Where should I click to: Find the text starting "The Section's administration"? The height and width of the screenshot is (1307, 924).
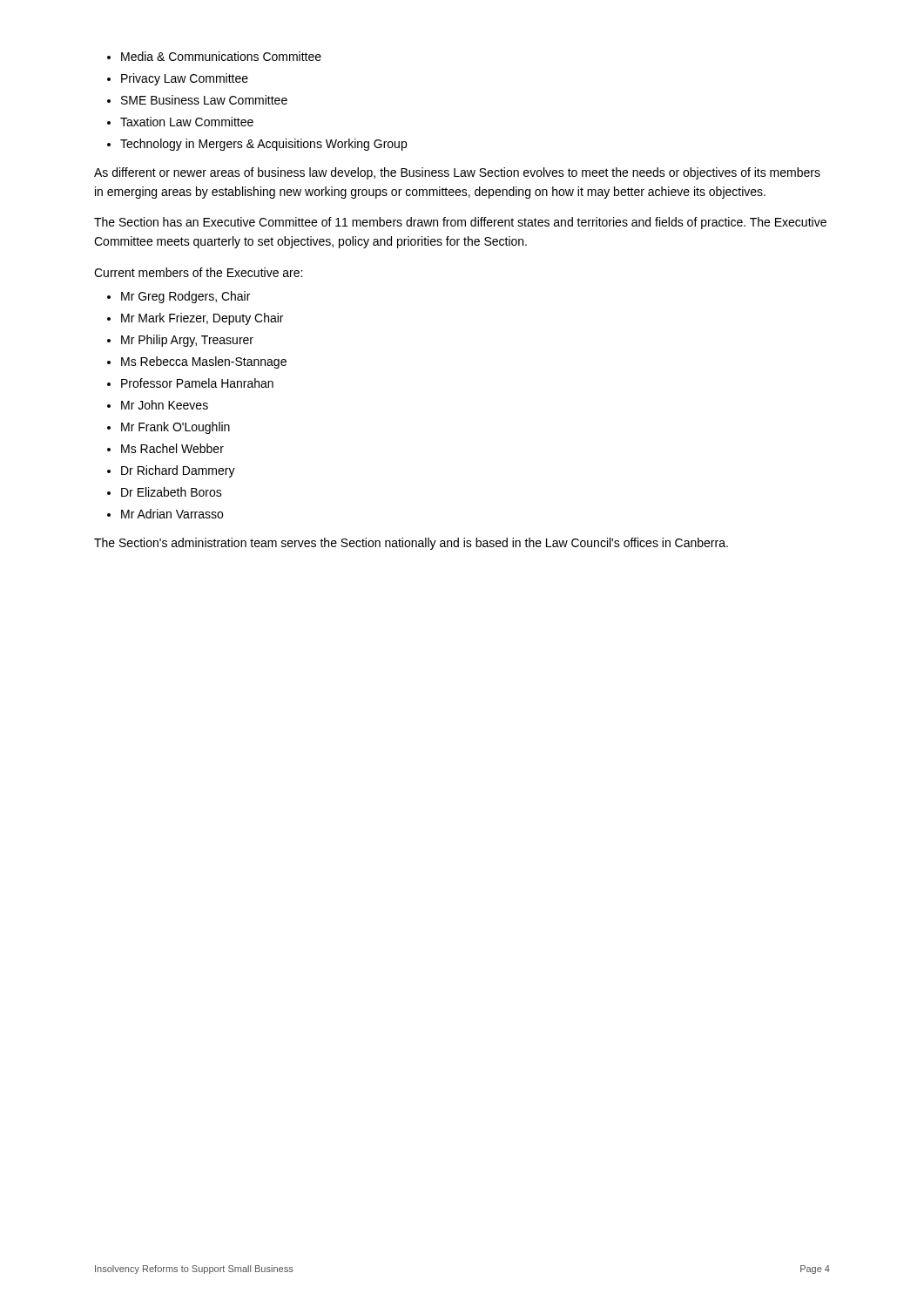(x=411, y=543)
